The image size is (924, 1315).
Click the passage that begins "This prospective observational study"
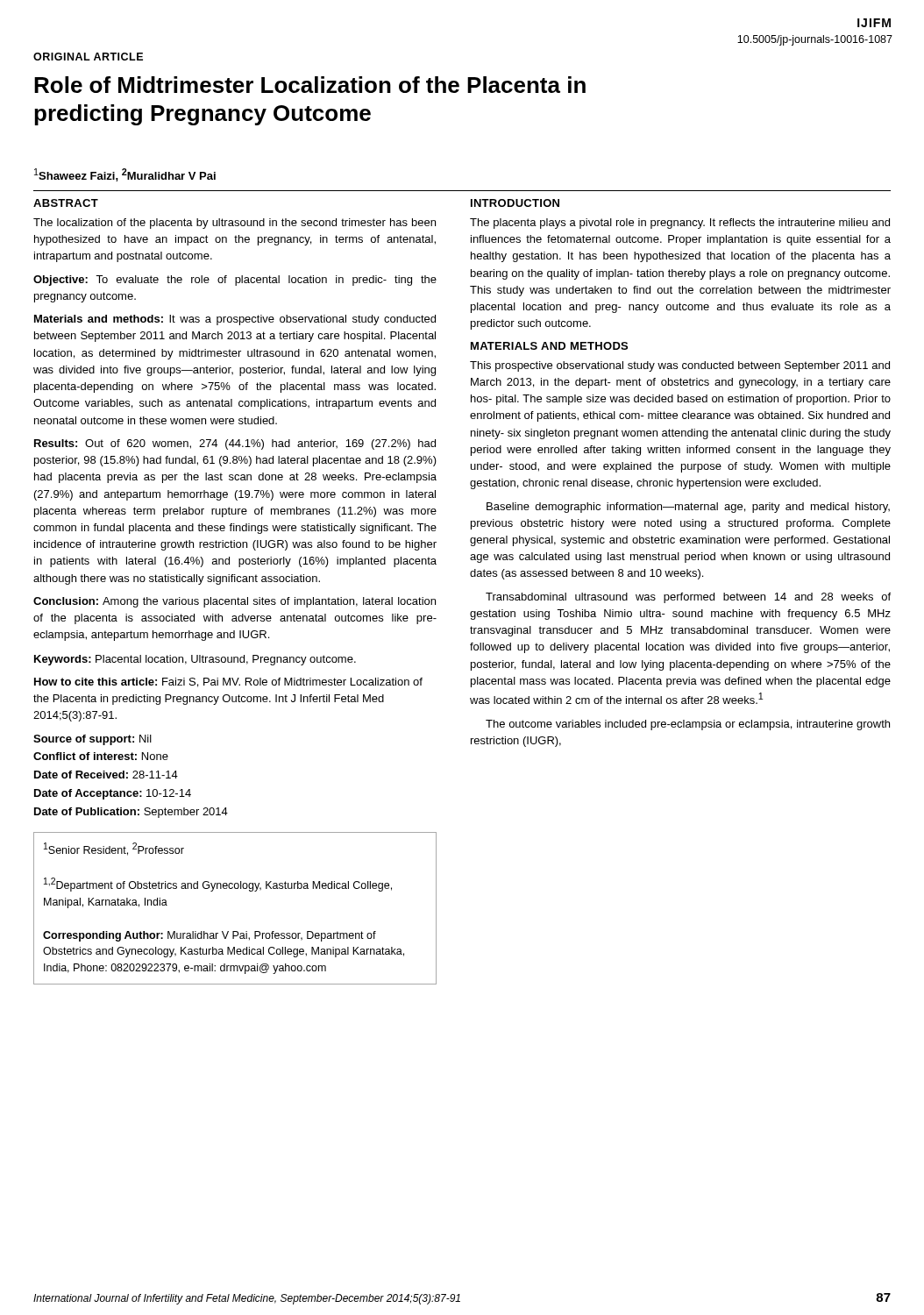(680, 553)
